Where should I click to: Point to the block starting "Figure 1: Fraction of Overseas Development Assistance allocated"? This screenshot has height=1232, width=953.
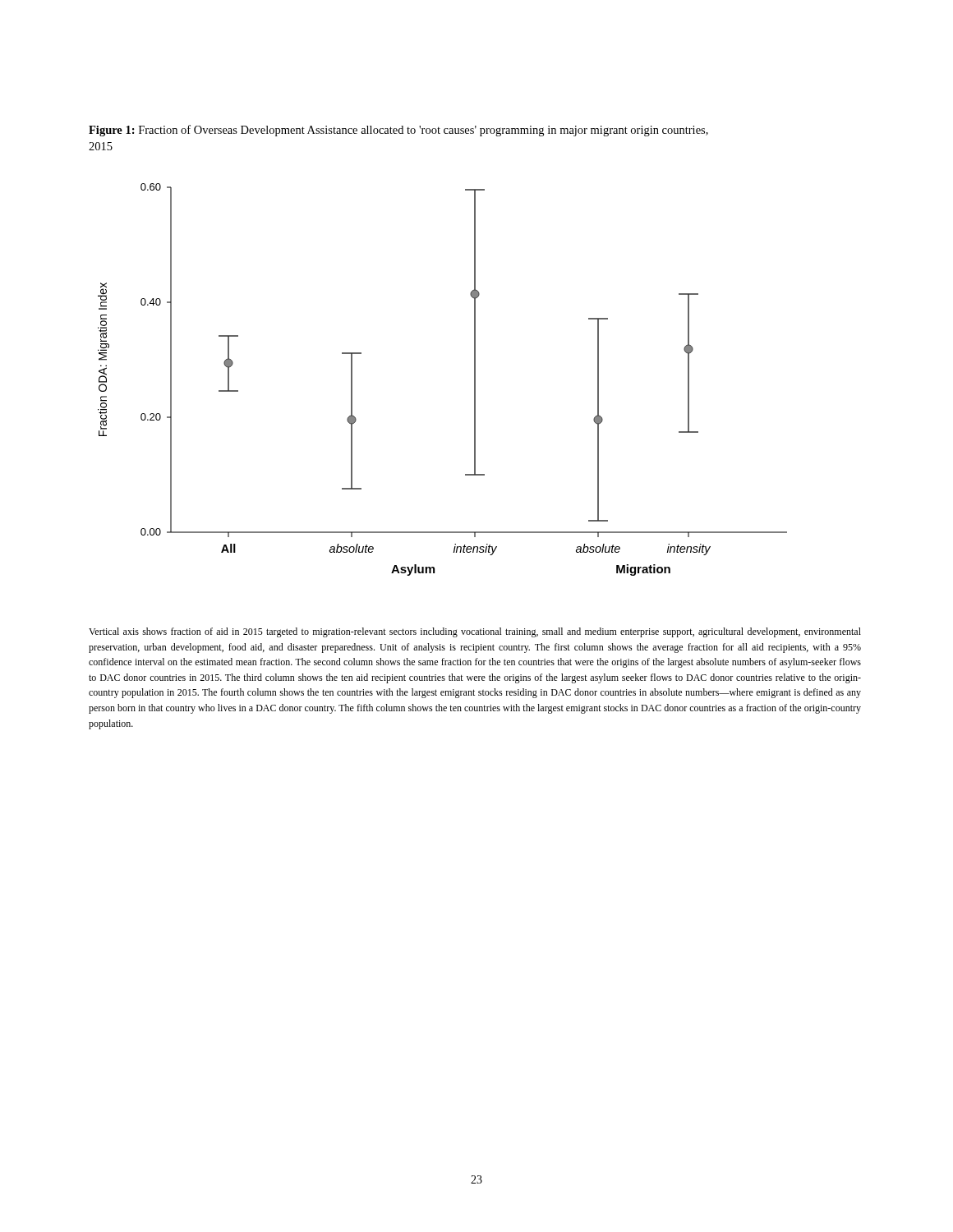click(399, 138)
